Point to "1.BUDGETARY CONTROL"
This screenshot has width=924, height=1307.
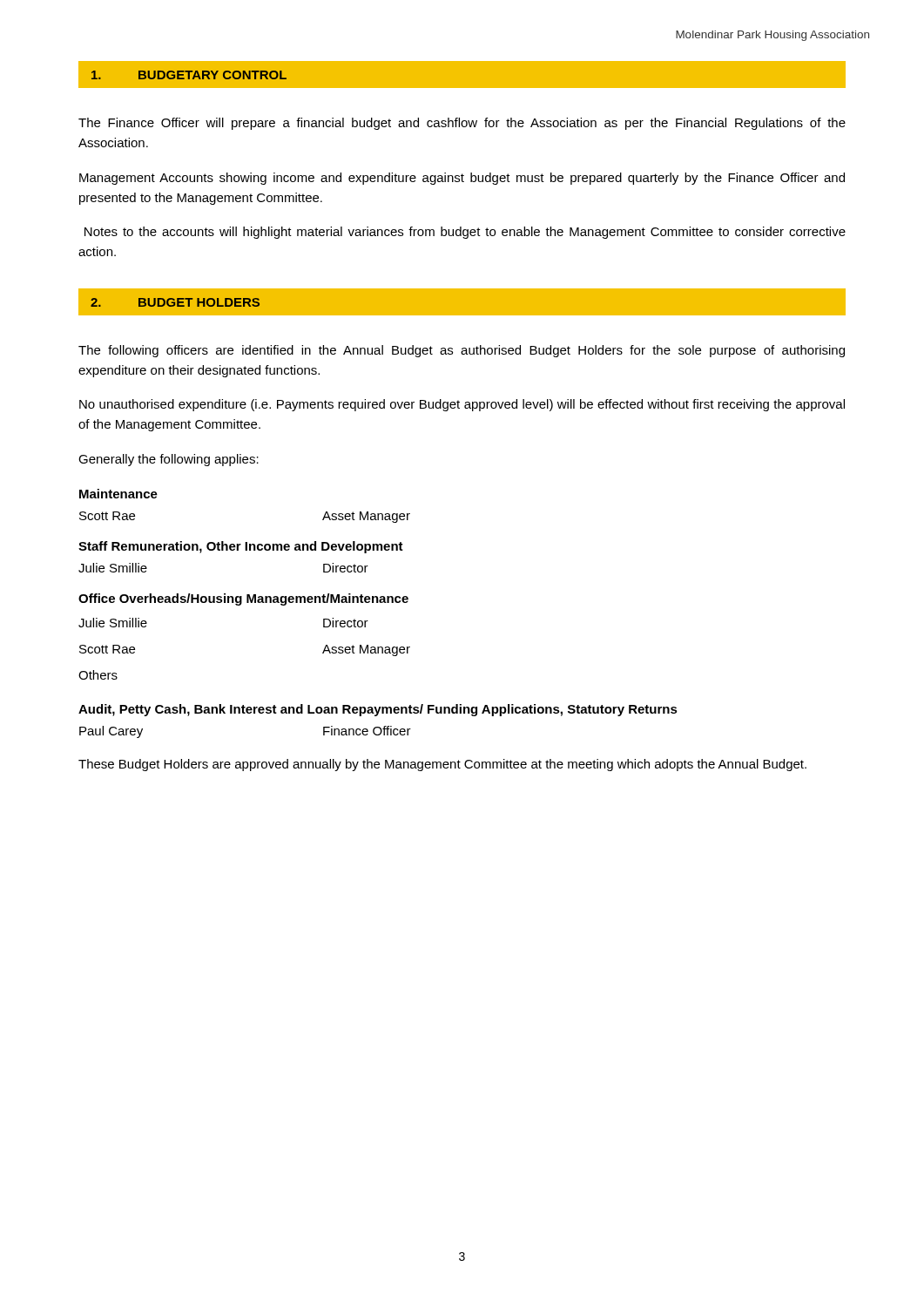point(189,74)
